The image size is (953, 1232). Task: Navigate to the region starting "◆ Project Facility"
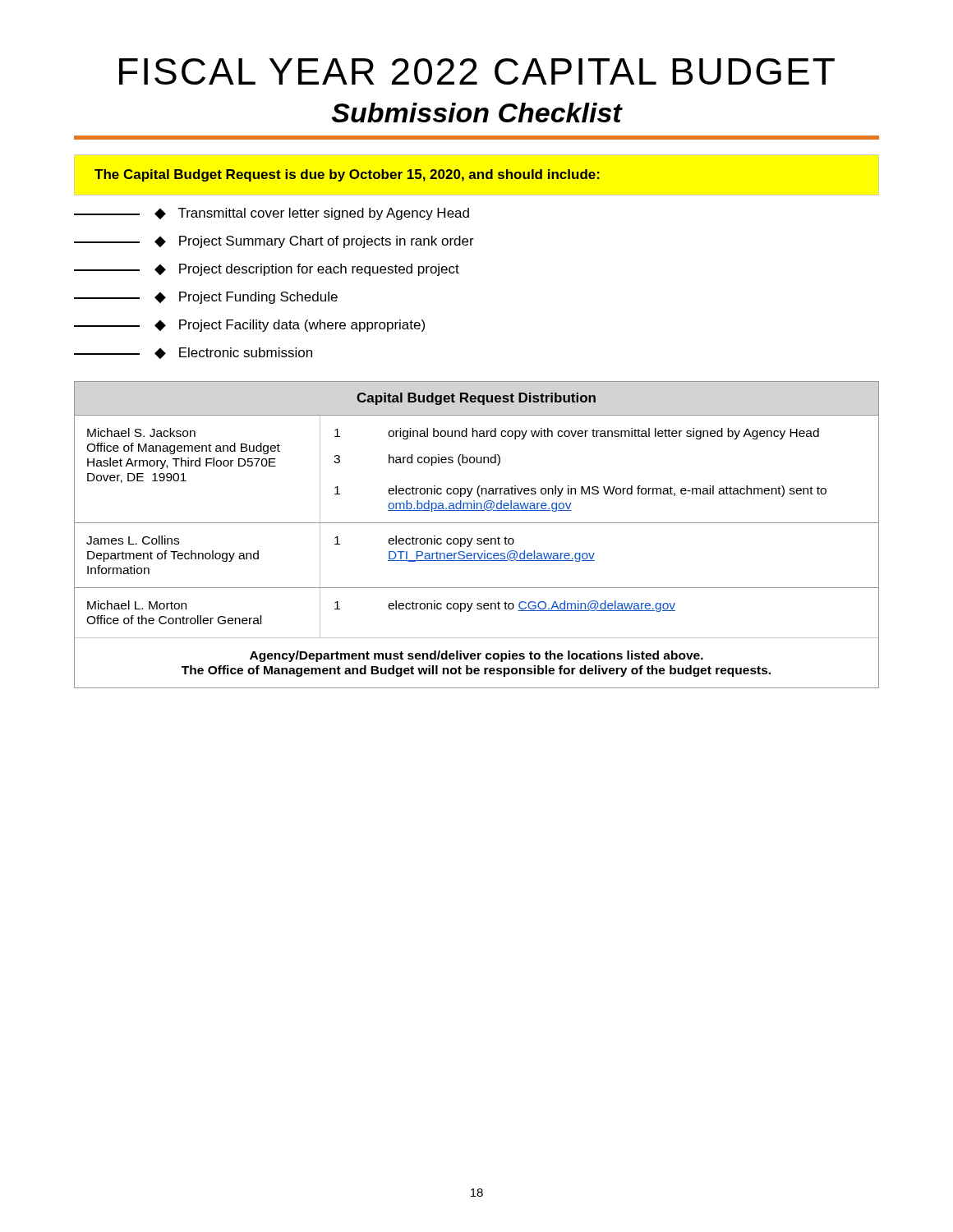pyautogui.click(x=250, y=324)
